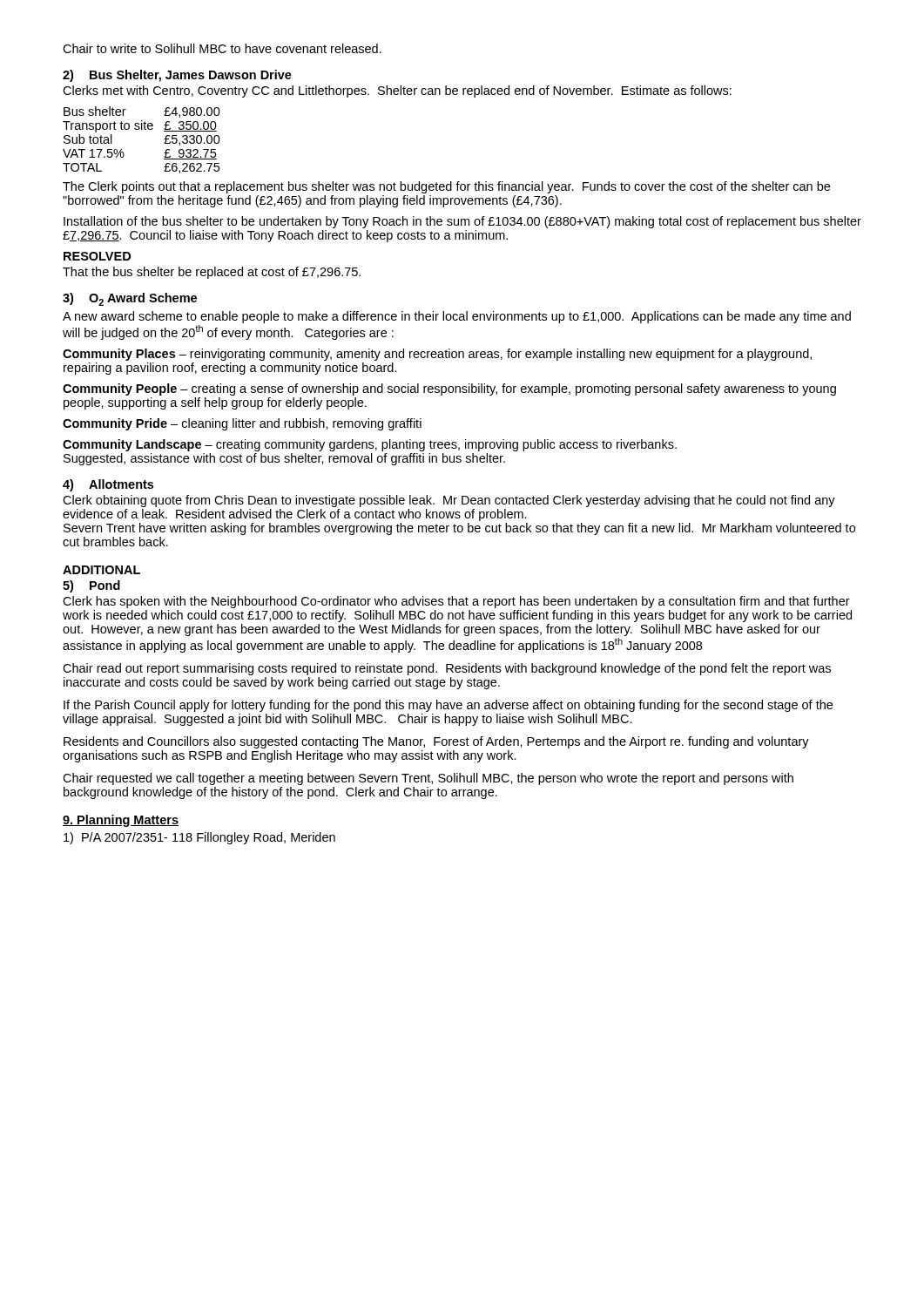Click the passage that begins "Clerk obtaining quote from Chris Dean to"

point(459,521)
